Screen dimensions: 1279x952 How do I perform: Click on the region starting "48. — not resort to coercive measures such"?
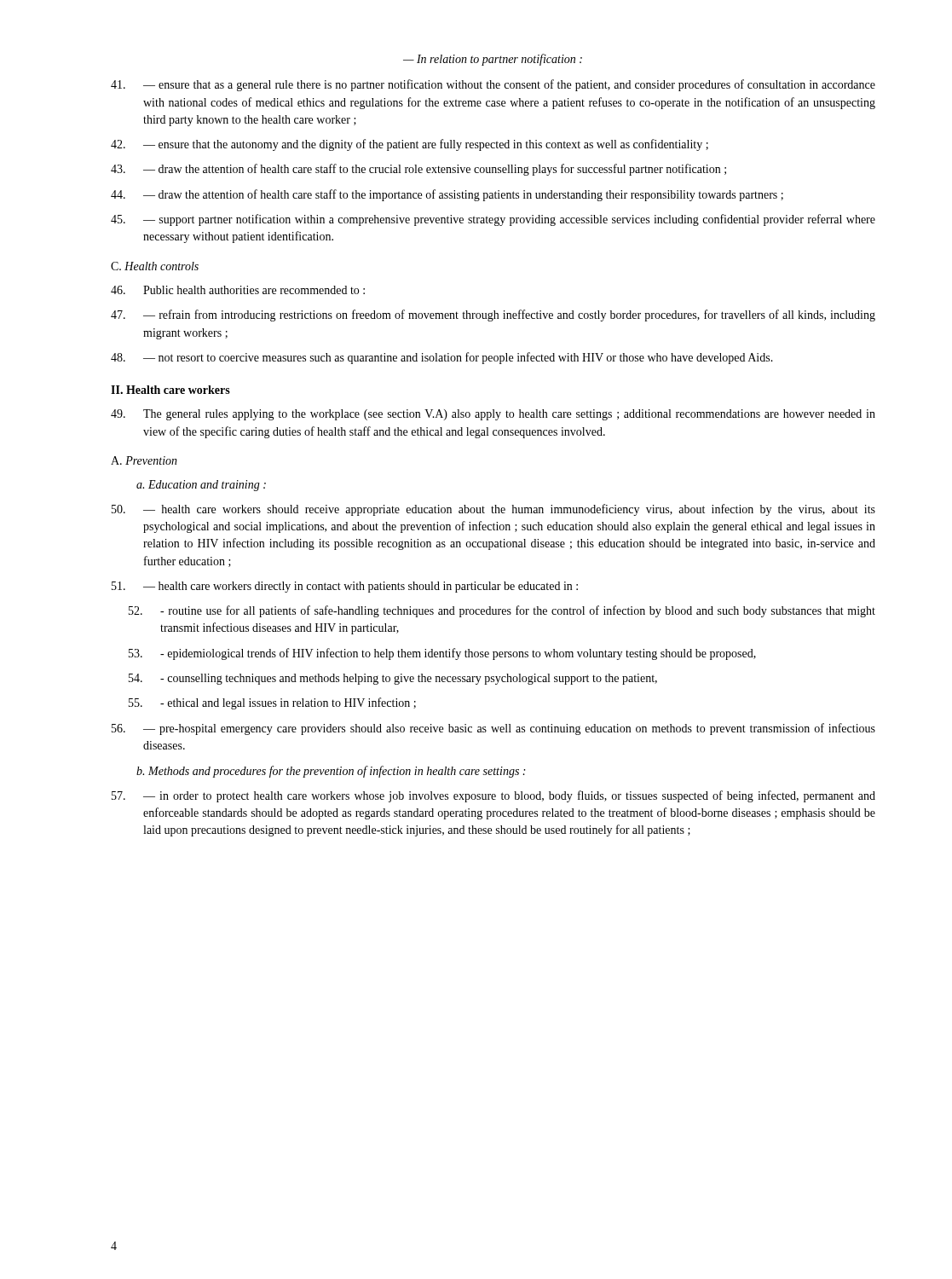(493, 358)
